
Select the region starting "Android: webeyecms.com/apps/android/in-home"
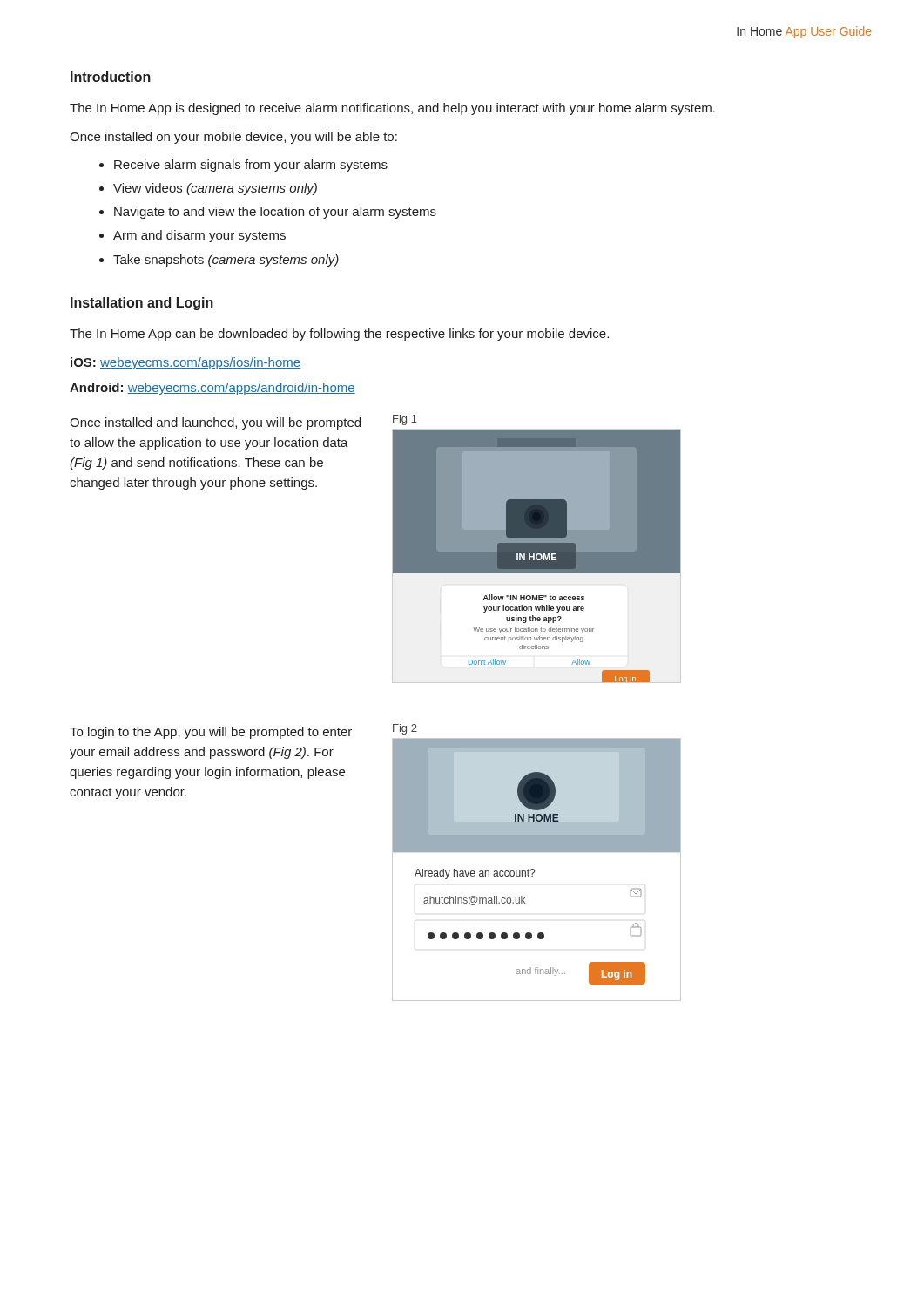coord(212,388)
